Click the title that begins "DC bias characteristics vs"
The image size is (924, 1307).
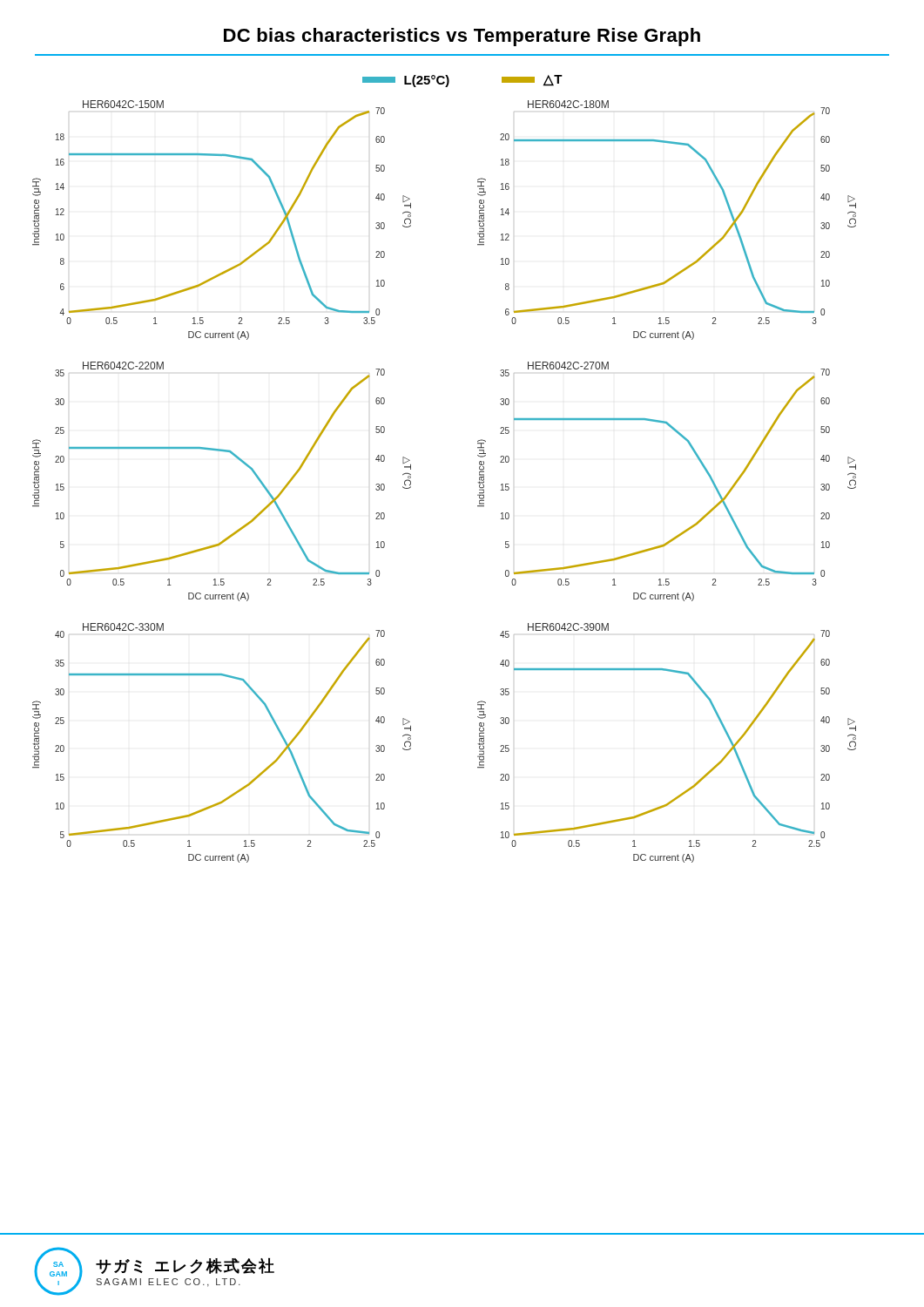click(x=462, y=35)
